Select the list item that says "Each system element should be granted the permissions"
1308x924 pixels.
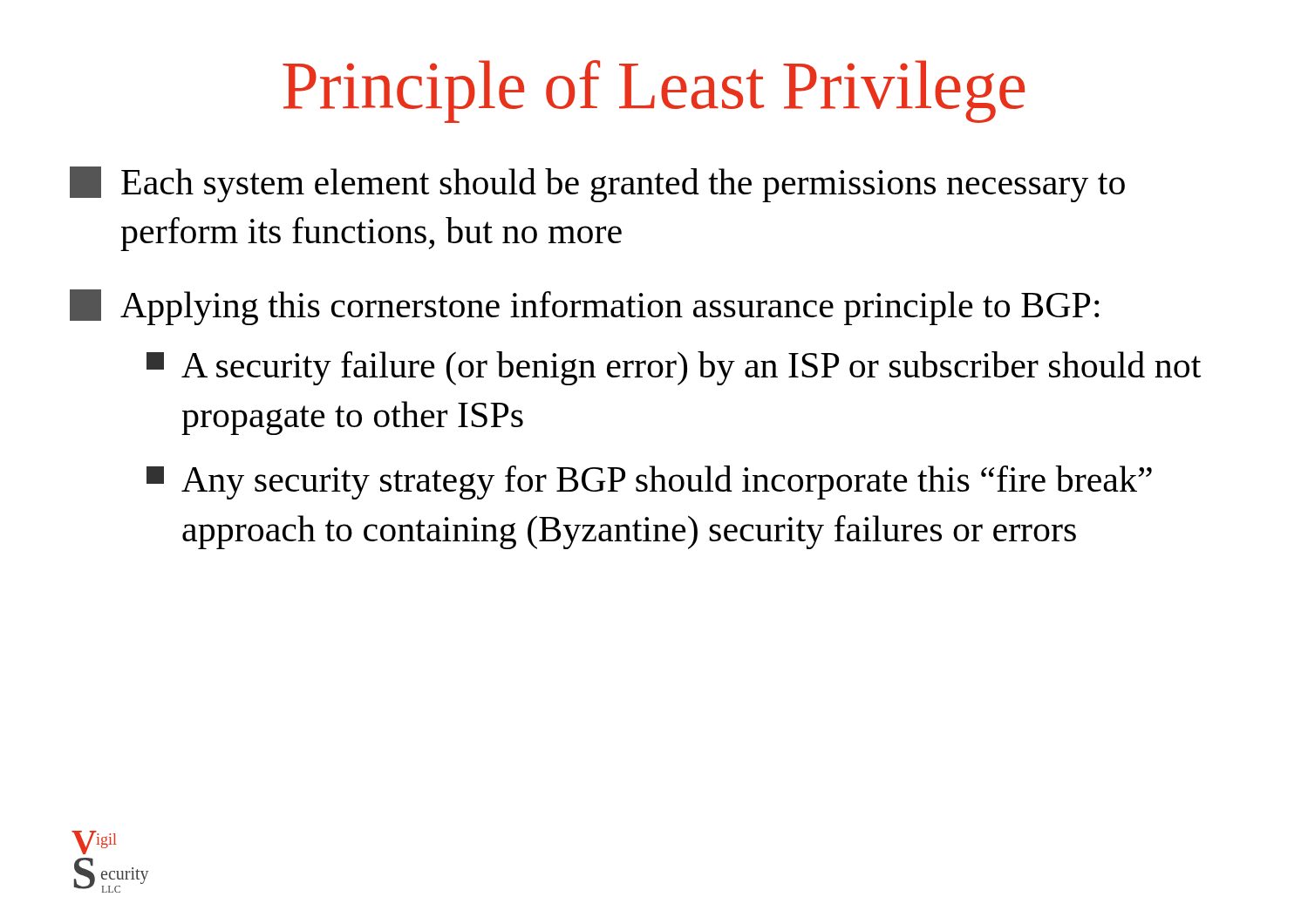pos(654,207)
